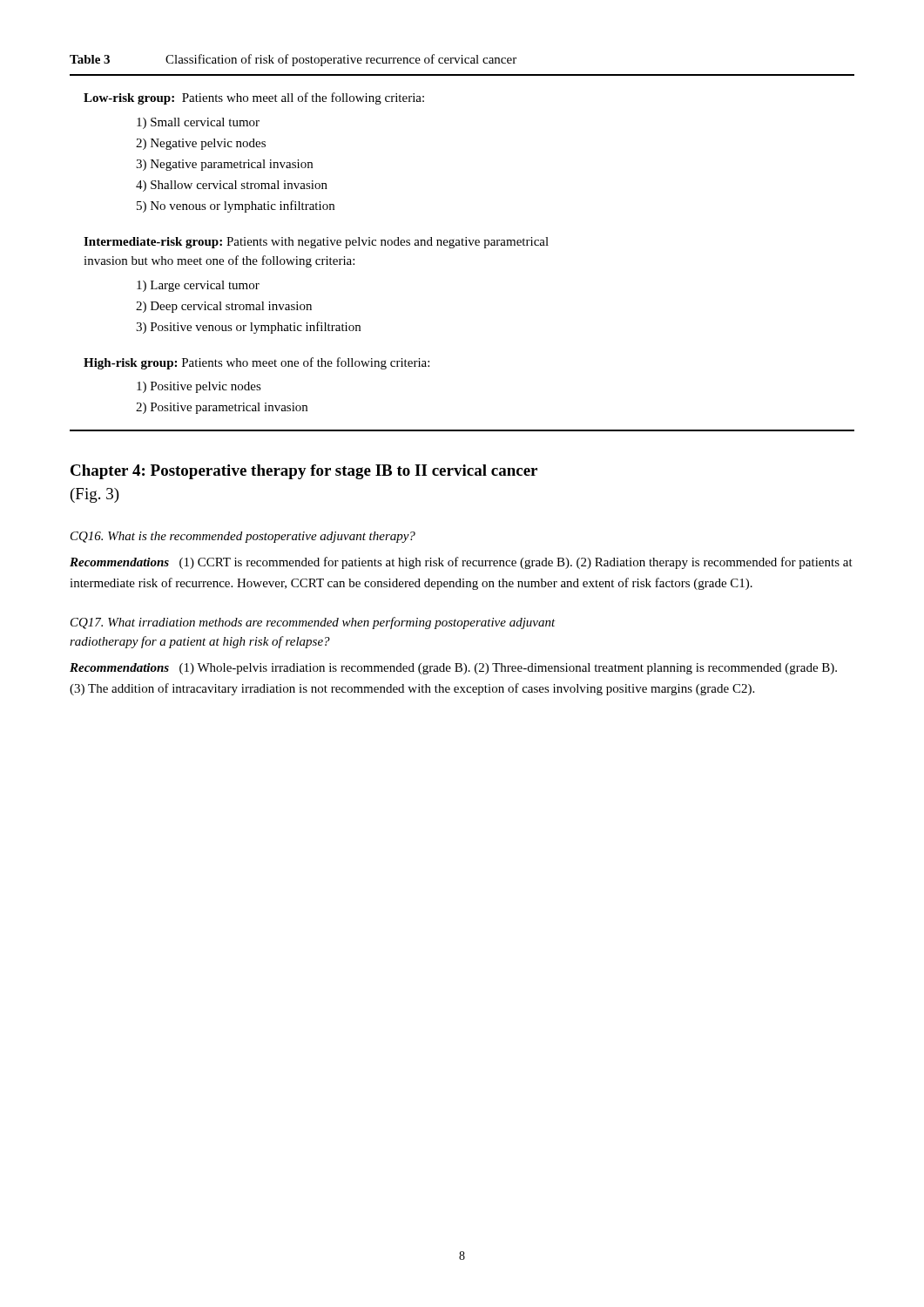This screenshot has width=924, height=1307.
Task: Point to the region starting "Recommendations (1) CCRT is recommended for patients"
Action: (461, 572)
